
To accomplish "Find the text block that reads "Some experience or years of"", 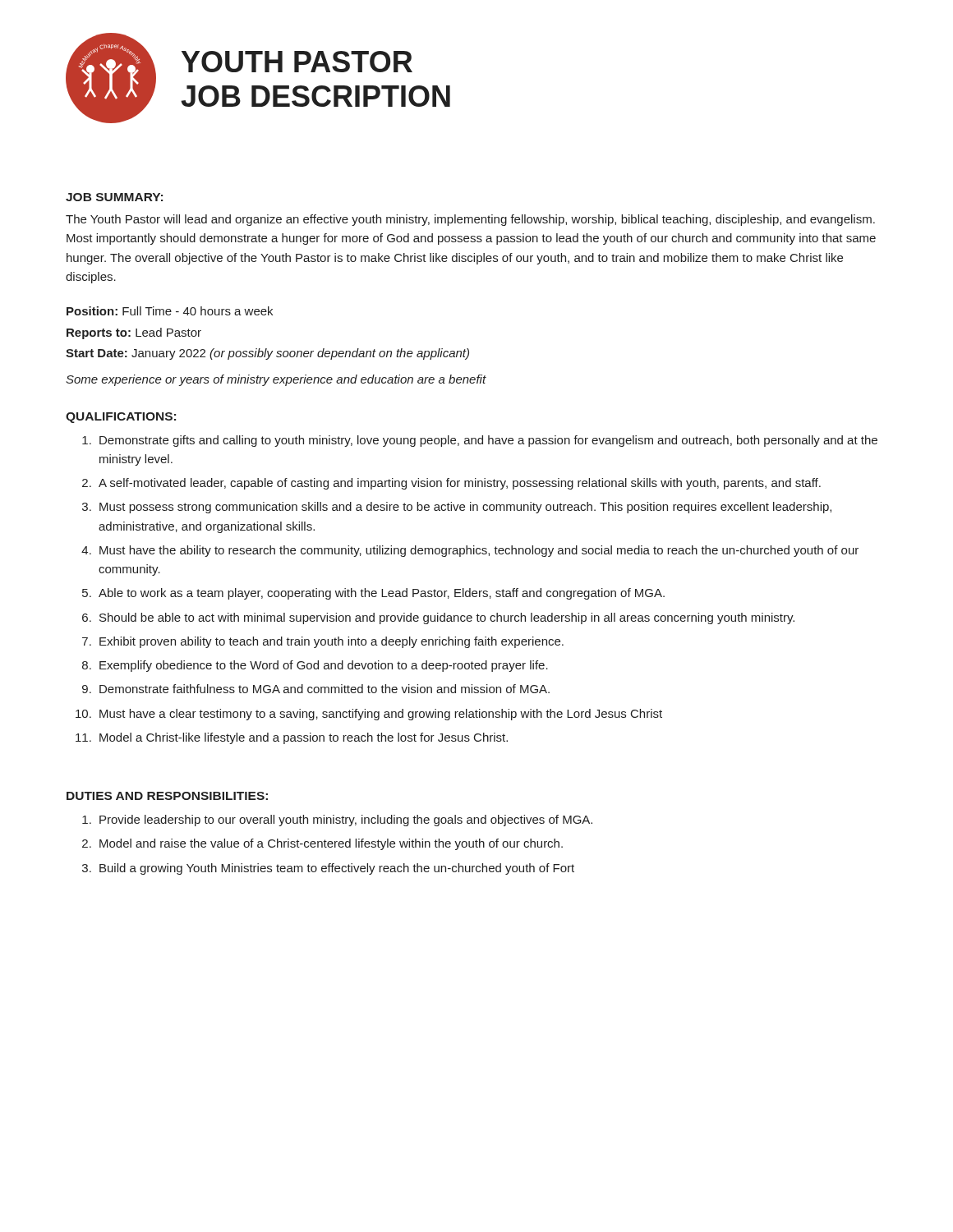I will click(x=276, y=379).
